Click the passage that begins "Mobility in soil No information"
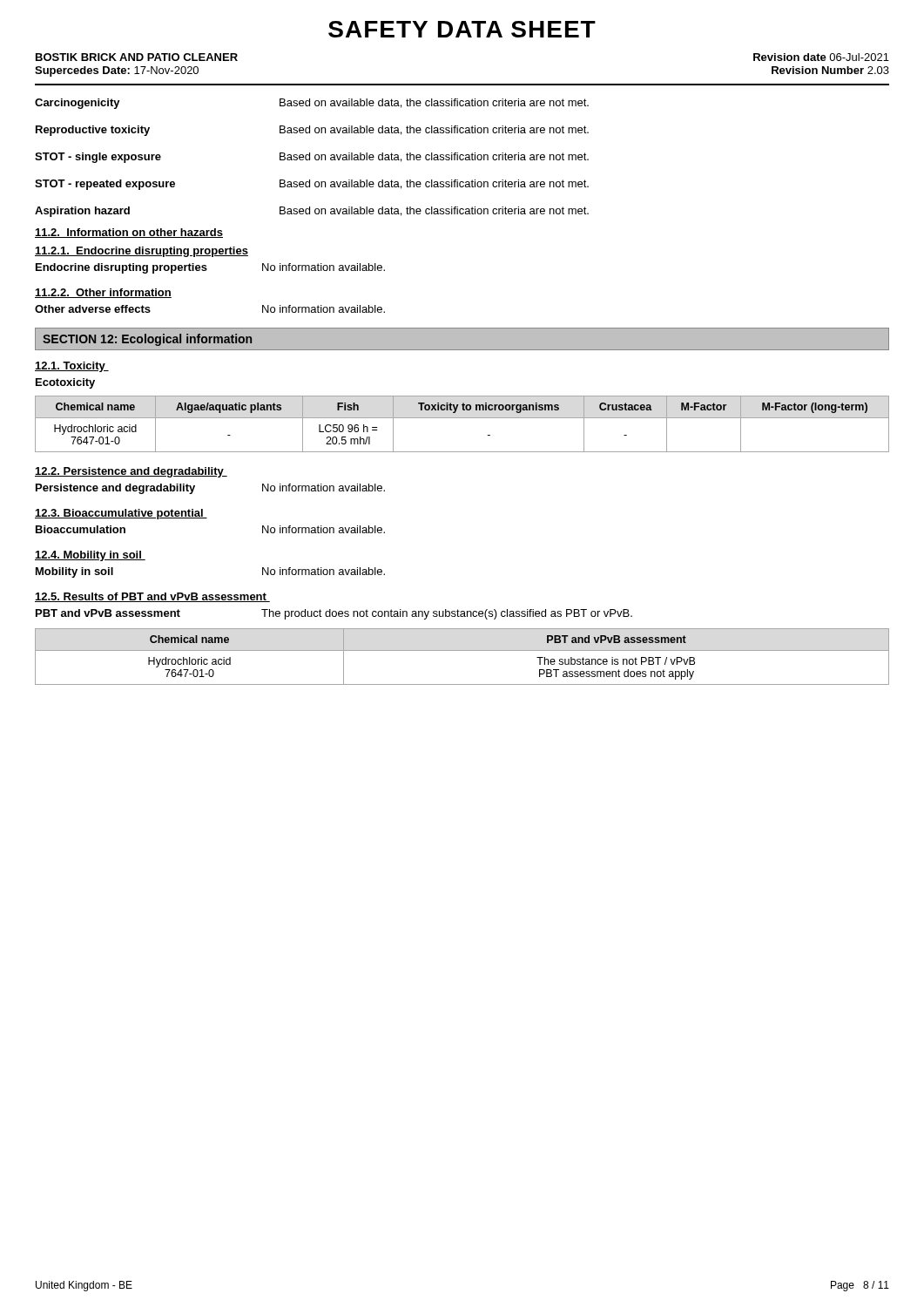 pos(70,572)
